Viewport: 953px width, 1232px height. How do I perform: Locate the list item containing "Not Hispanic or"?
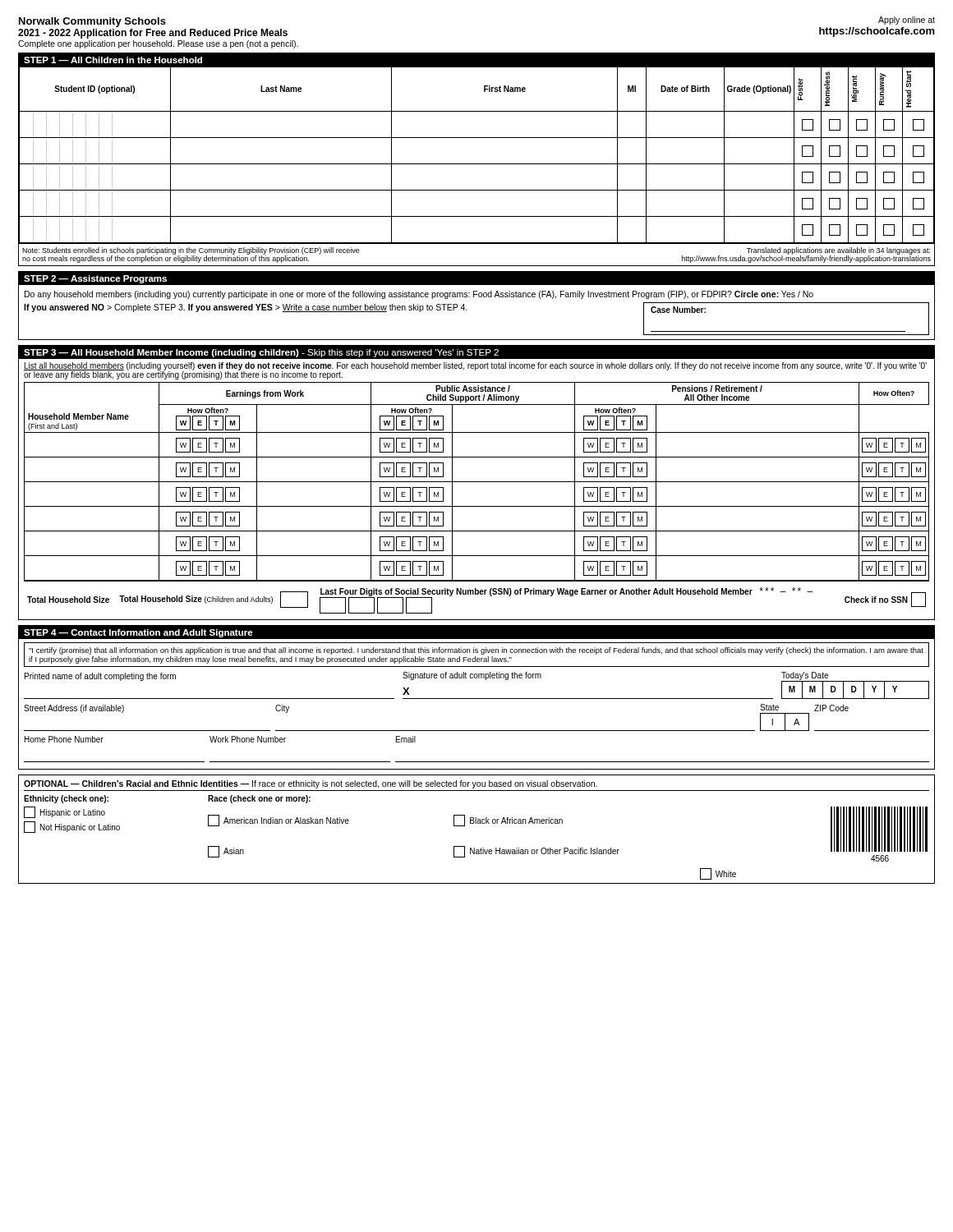point(72,827)
